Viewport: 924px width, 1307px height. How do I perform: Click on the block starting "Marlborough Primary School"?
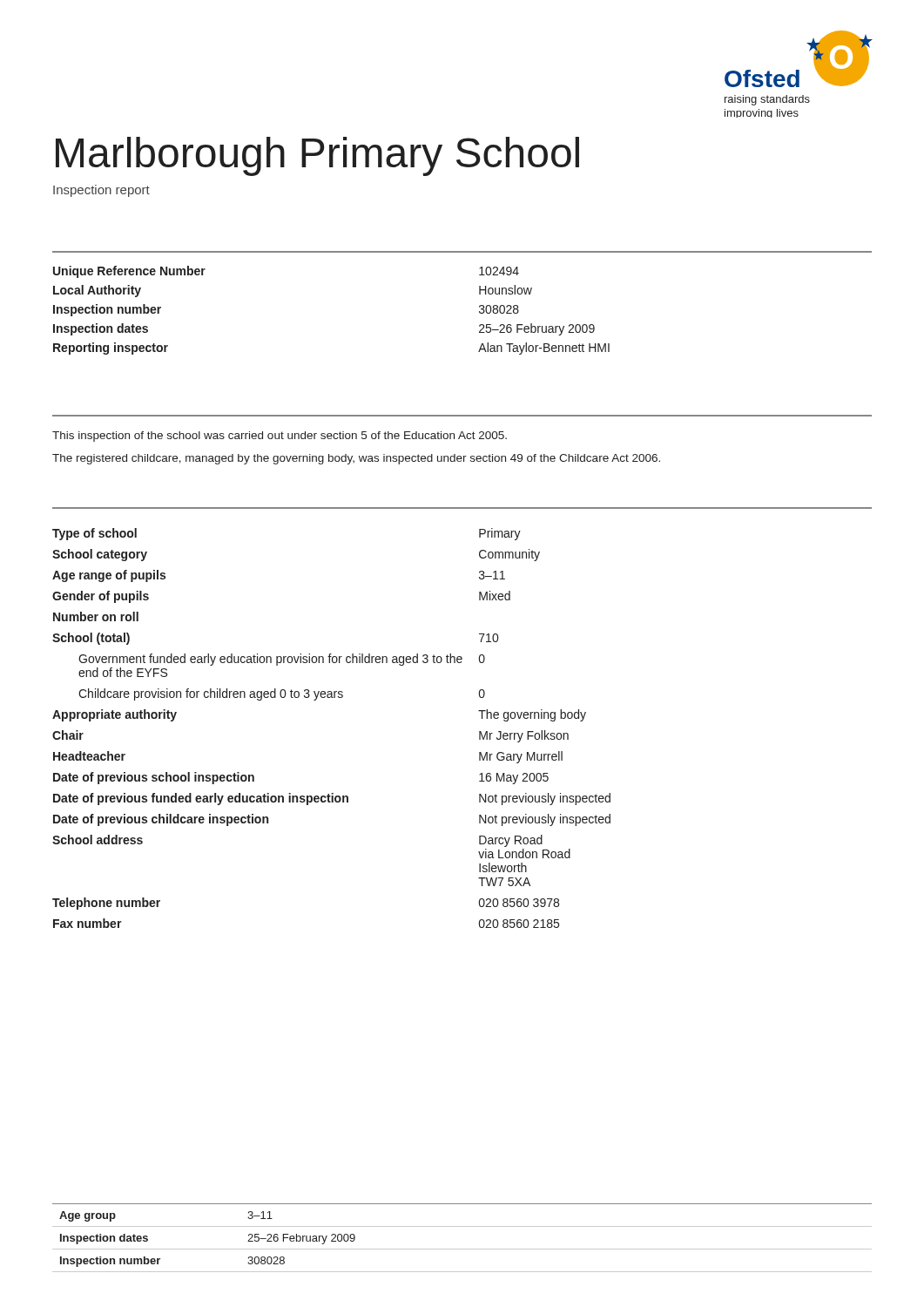click(462, 154)
